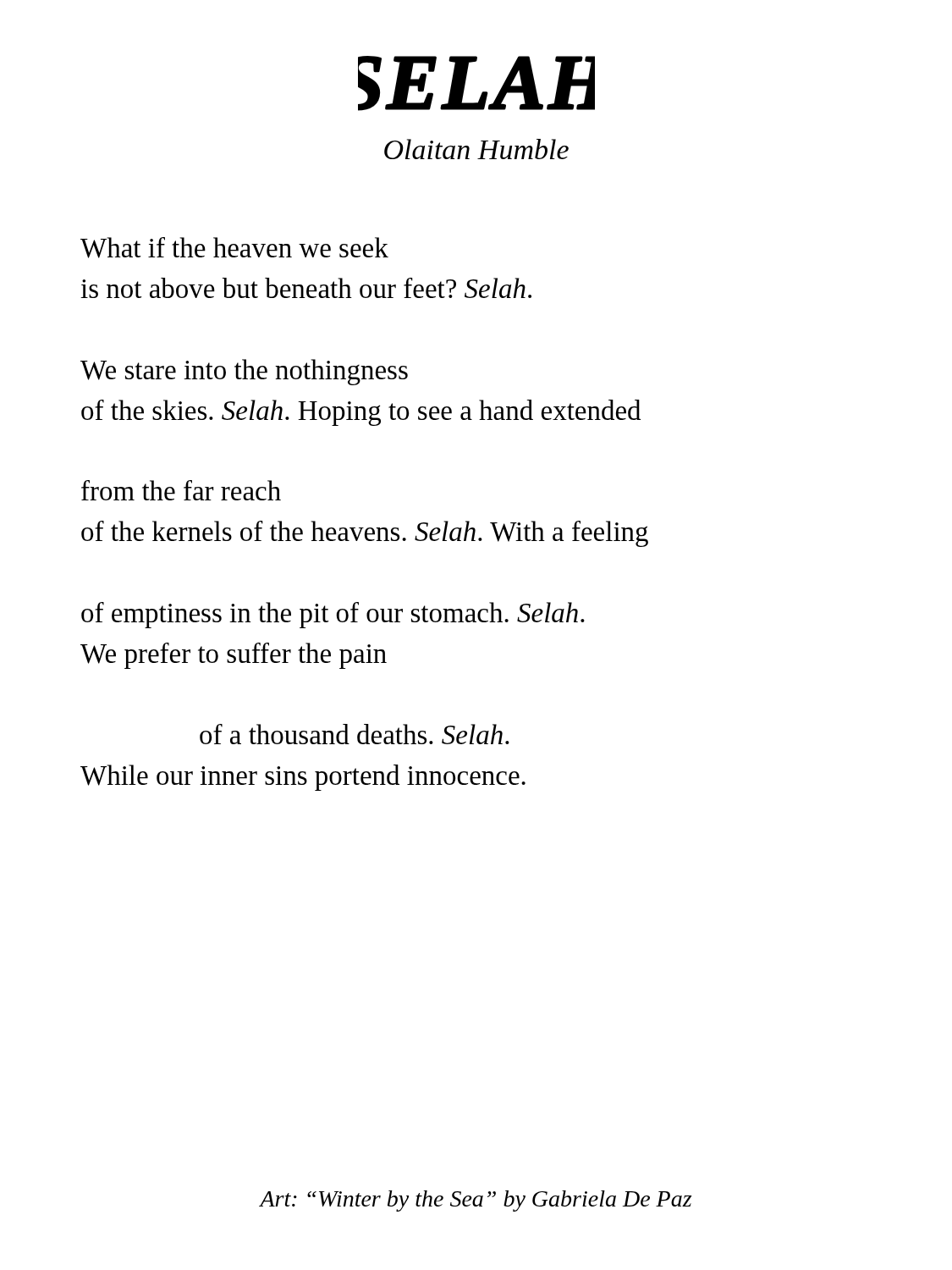Navigate to the element starting "Art: “Winter by the Sea” by"

[476, 1198]
